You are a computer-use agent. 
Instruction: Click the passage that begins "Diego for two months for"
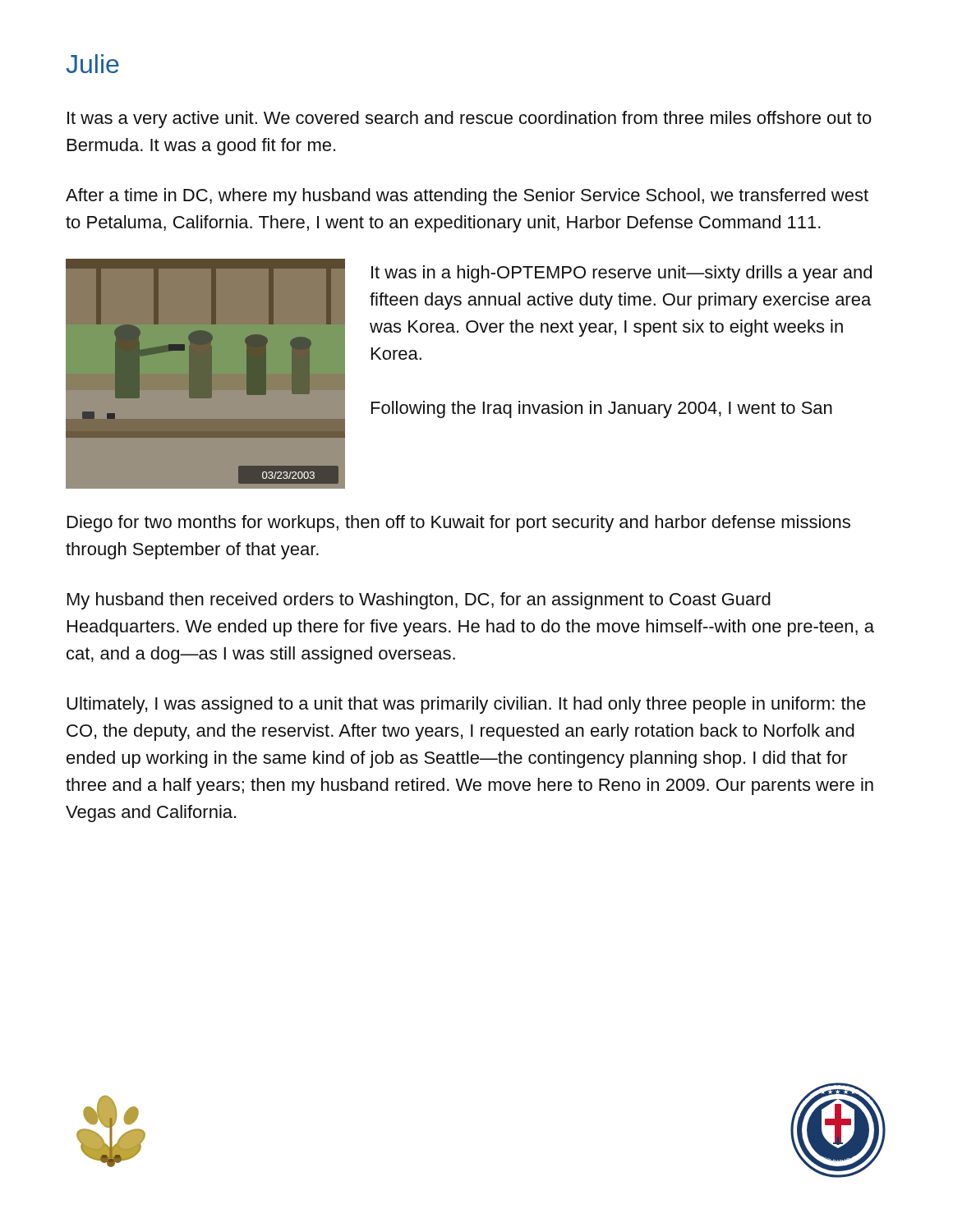click(x=458, y=535)
